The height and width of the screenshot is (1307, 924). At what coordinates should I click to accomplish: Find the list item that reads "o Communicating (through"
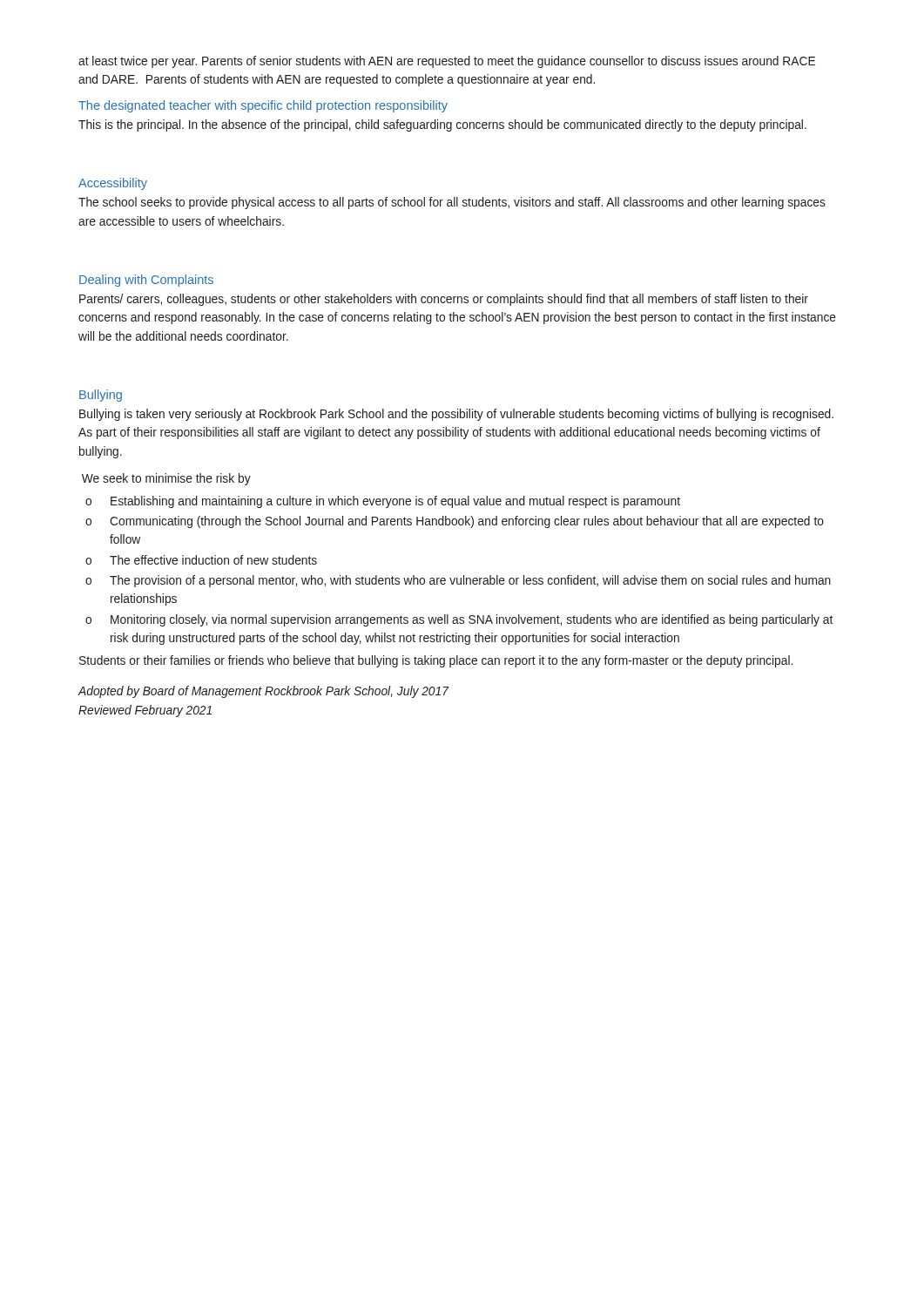point(458,531)
